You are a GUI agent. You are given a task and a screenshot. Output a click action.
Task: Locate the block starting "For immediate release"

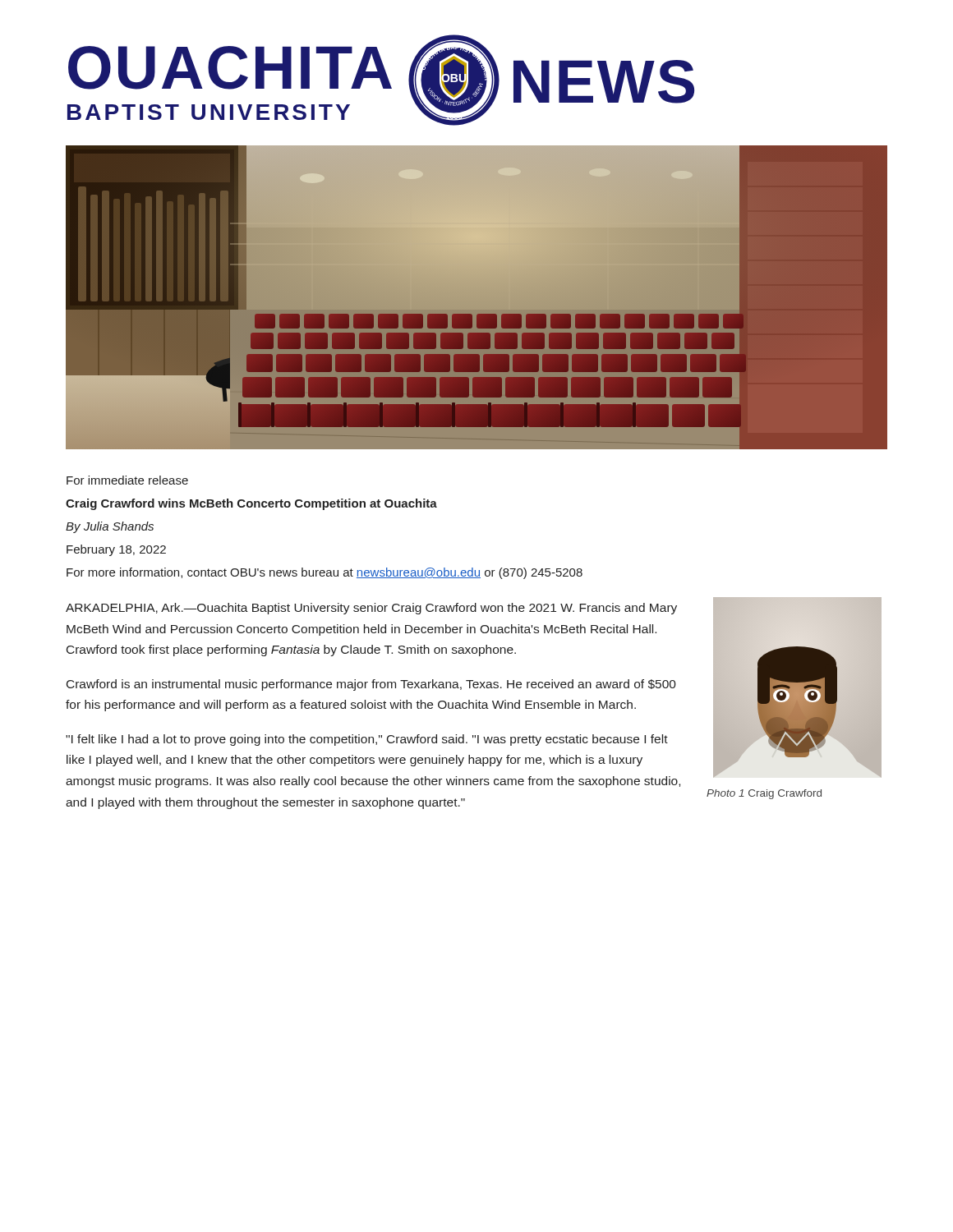[x=127, y=480]
